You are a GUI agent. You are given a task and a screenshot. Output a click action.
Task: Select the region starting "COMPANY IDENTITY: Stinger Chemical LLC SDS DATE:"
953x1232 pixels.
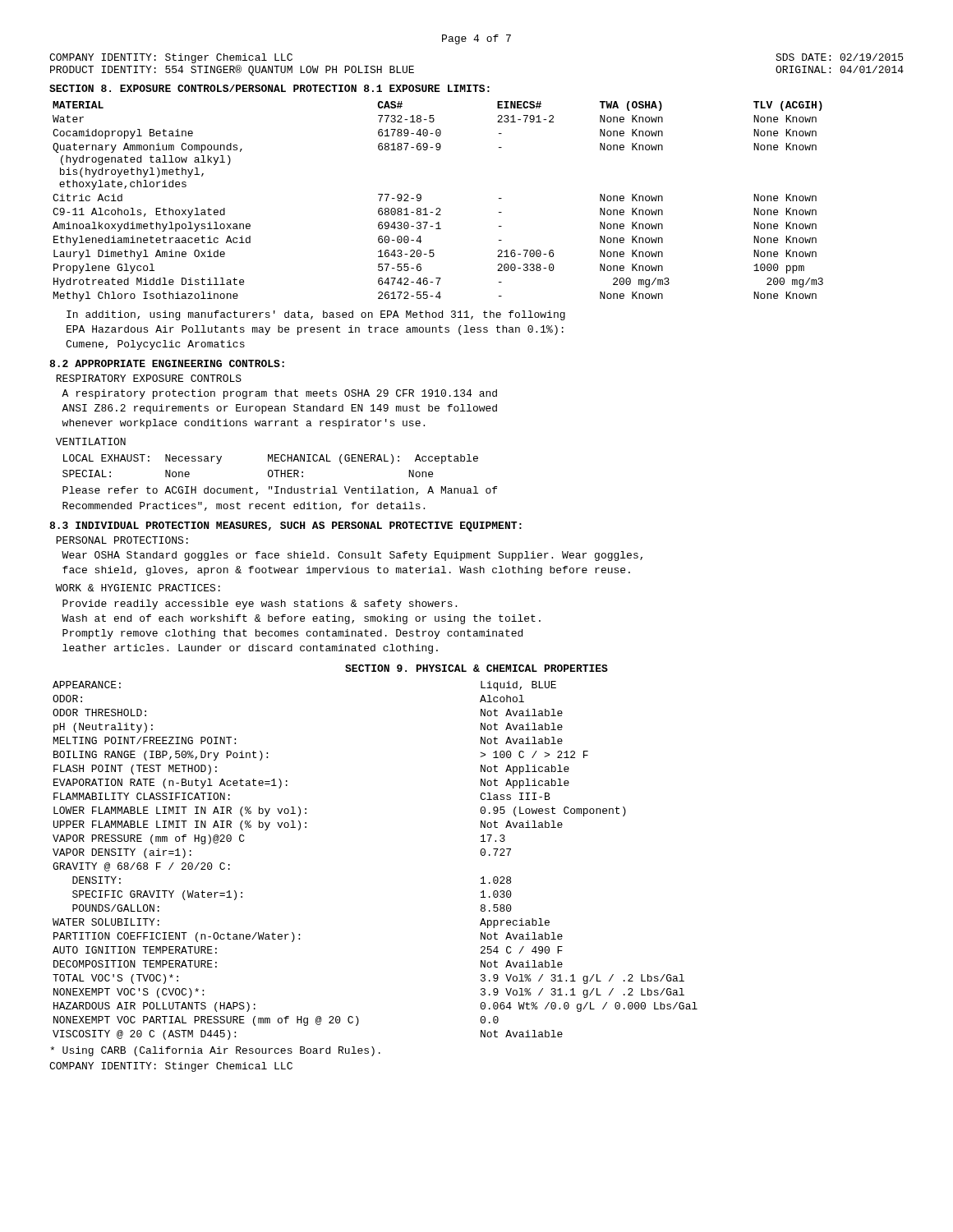click(x=169, y=58)
